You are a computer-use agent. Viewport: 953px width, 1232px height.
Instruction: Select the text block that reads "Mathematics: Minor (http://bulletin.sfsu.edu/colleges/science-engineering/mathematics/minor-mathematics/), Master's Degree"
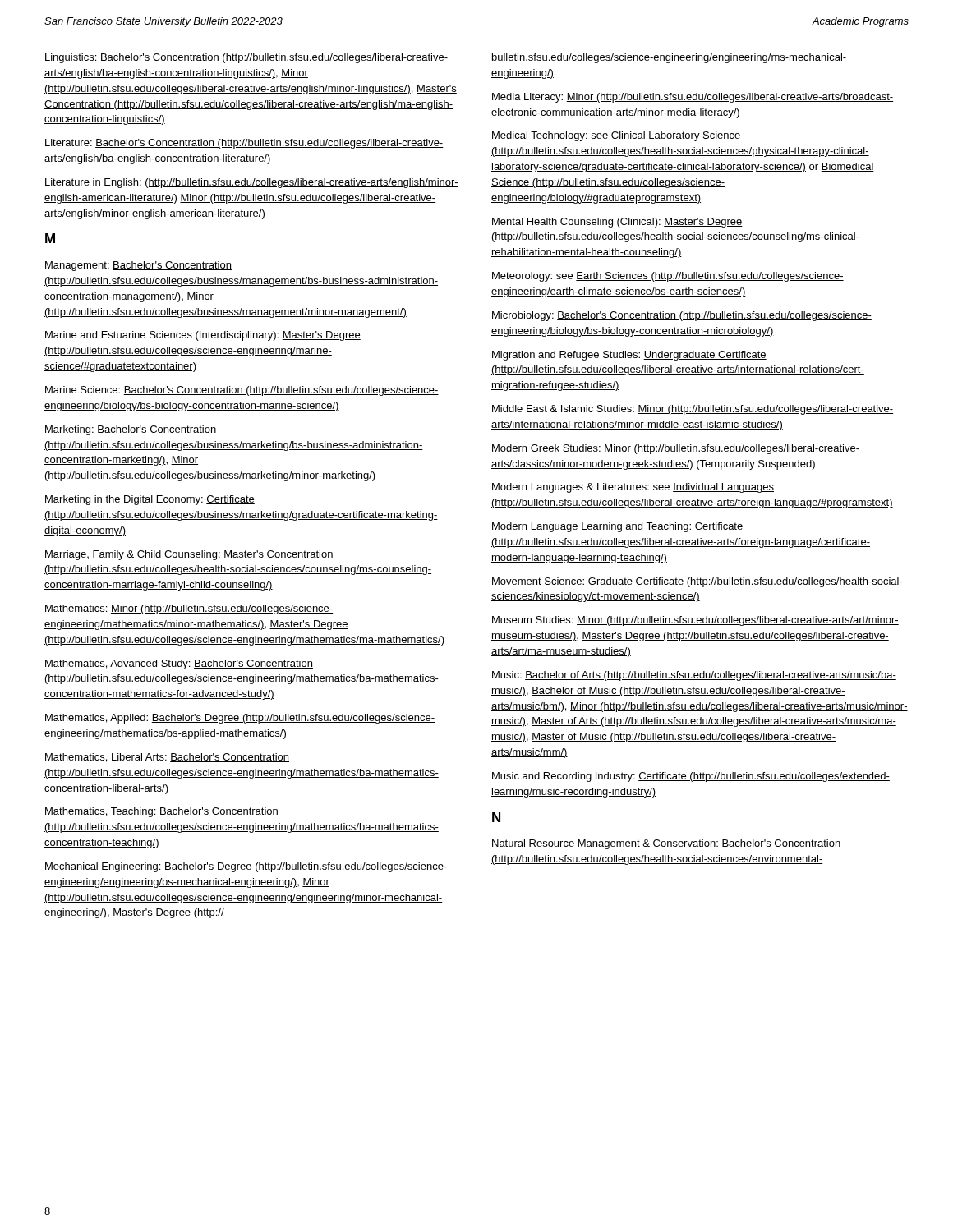click(x=253, y=625)
